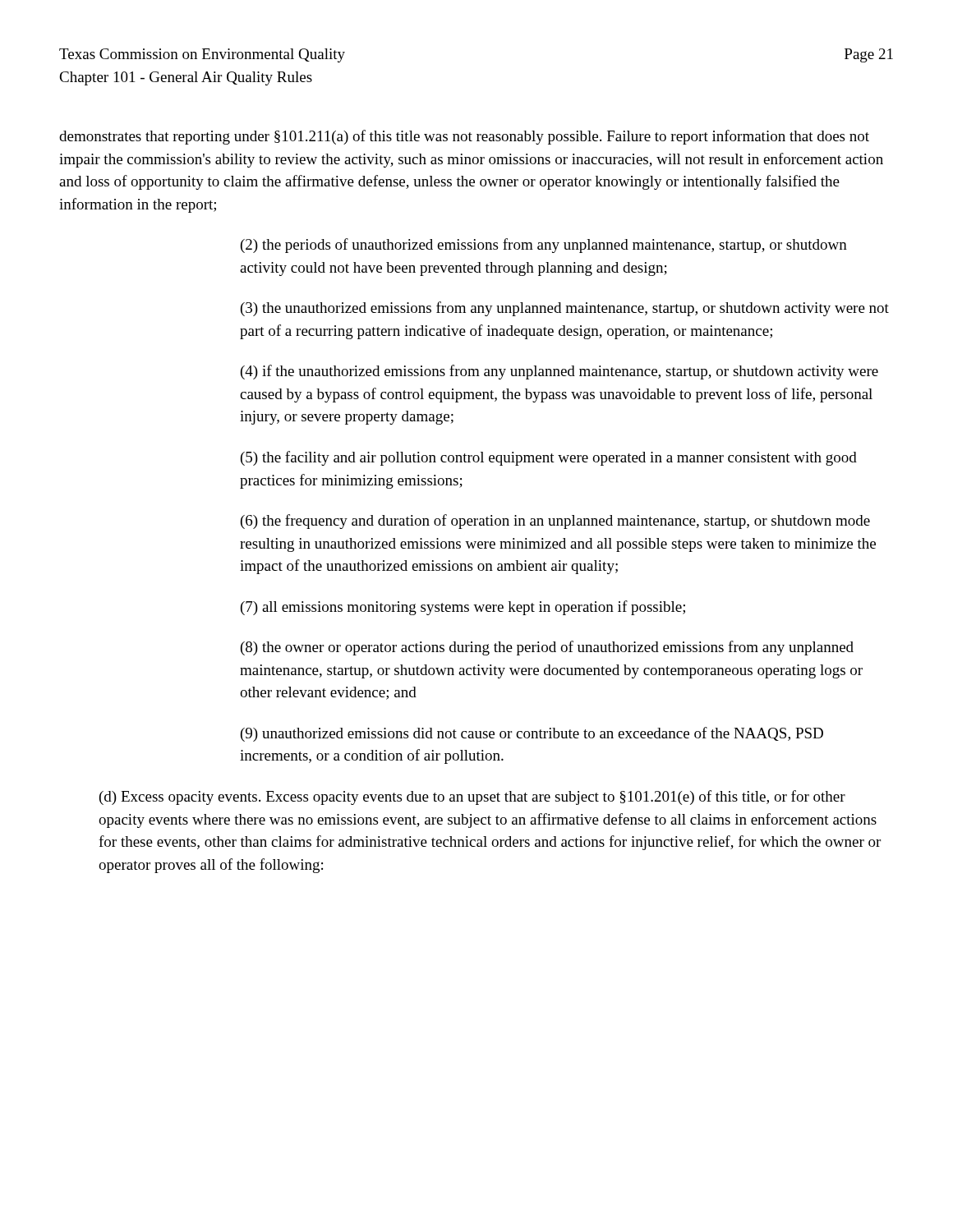Locate the block of text that opens with "(d) Excess opacity events. Excess opacity events due"

point(490,830)
